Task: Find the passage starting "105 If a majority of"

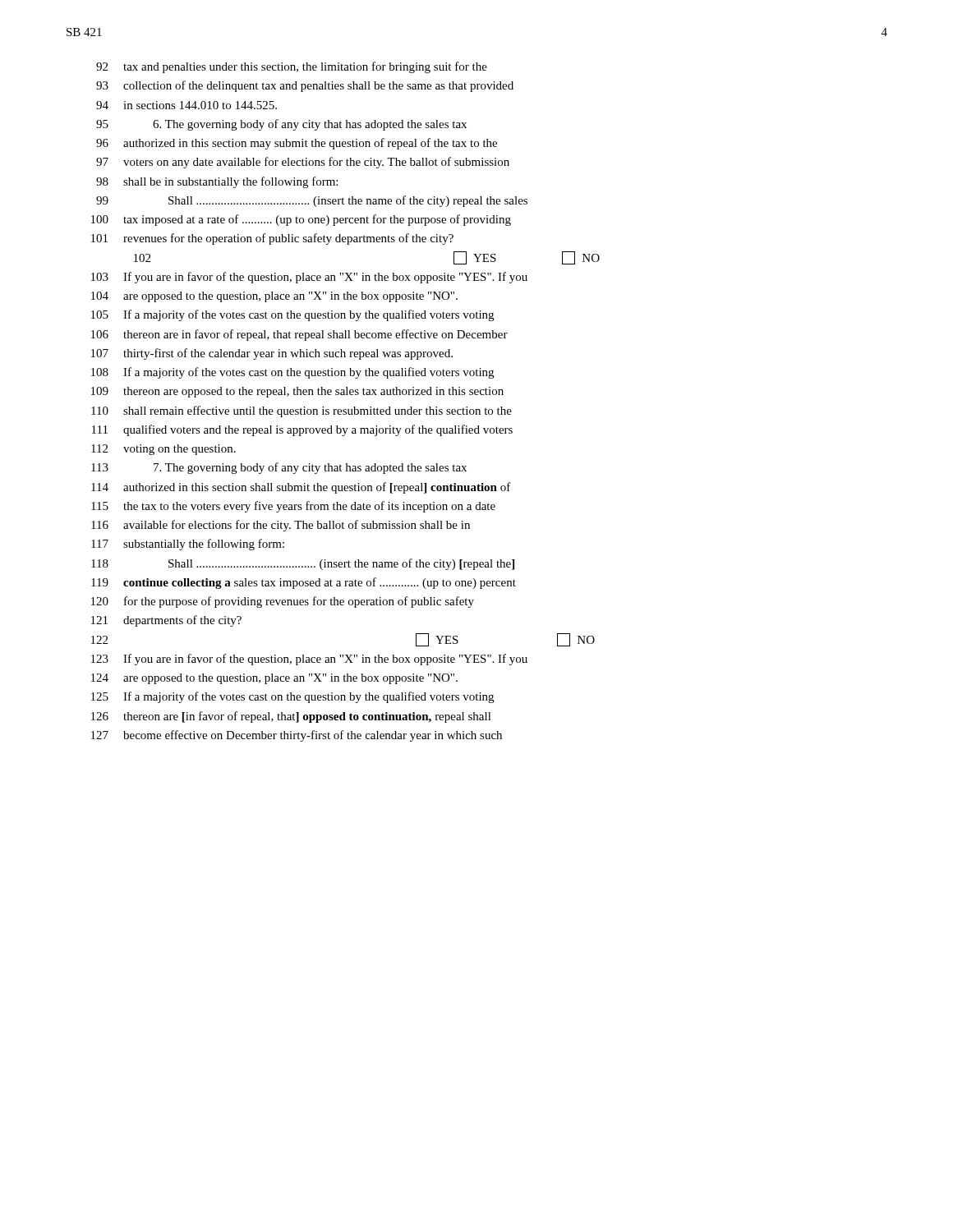Action: coord(476,334)
